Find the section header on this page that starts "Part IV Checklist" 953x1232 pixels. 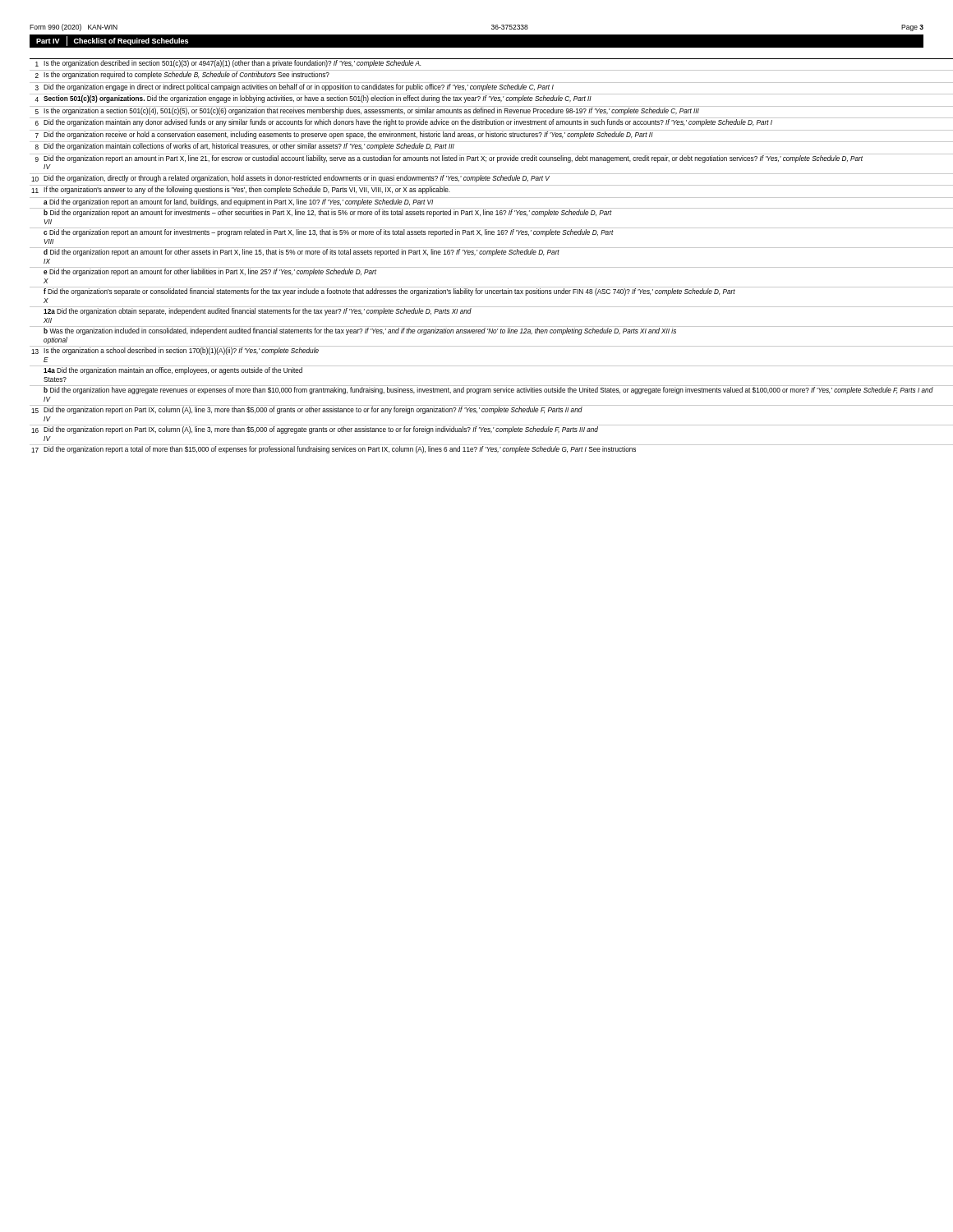tap(112, 41)
